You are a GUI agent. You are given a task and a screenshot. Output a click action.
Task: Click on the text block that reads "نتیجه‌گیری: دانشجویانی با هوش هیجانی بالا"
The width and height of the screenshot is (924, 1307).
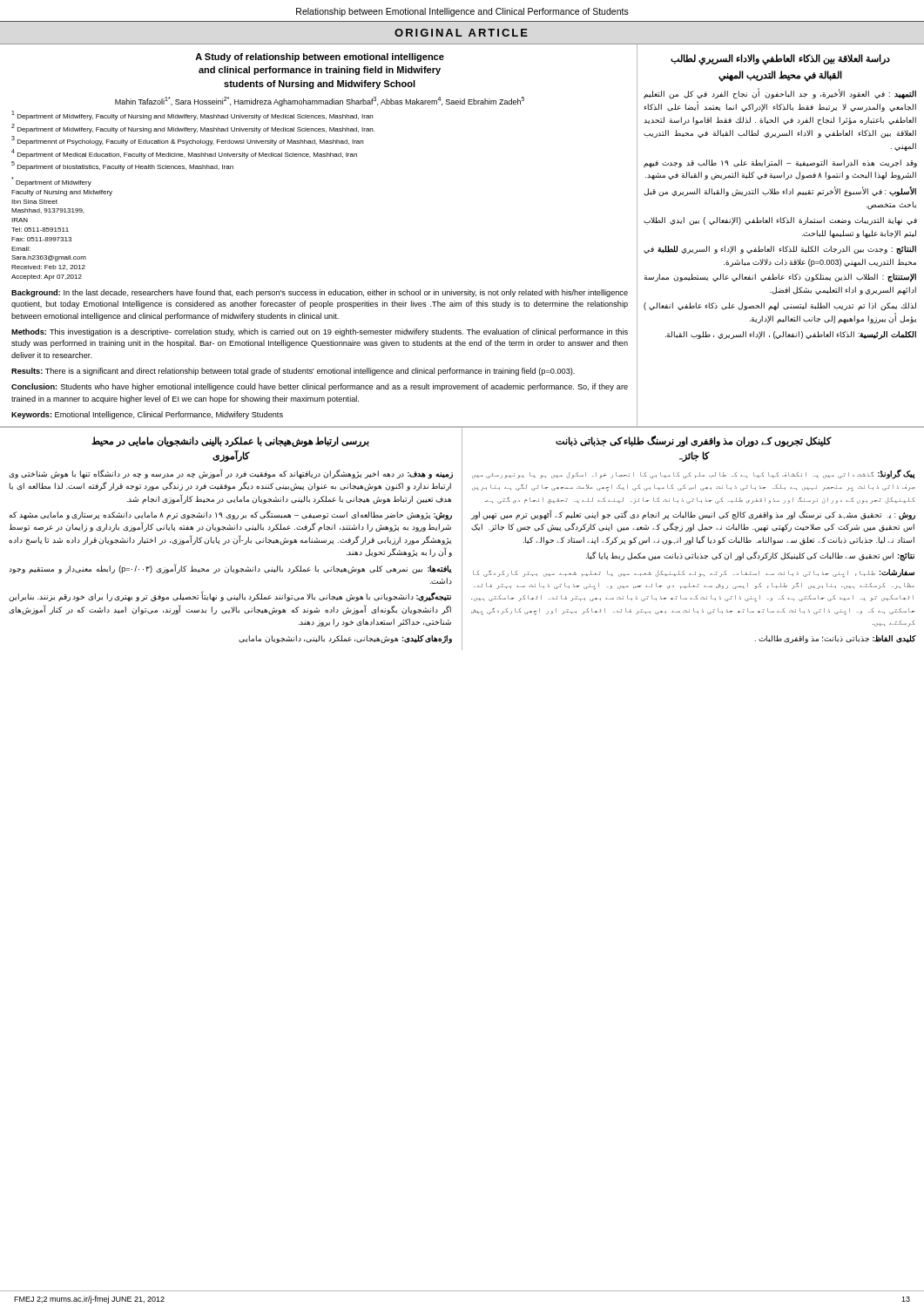pos(231,610)
